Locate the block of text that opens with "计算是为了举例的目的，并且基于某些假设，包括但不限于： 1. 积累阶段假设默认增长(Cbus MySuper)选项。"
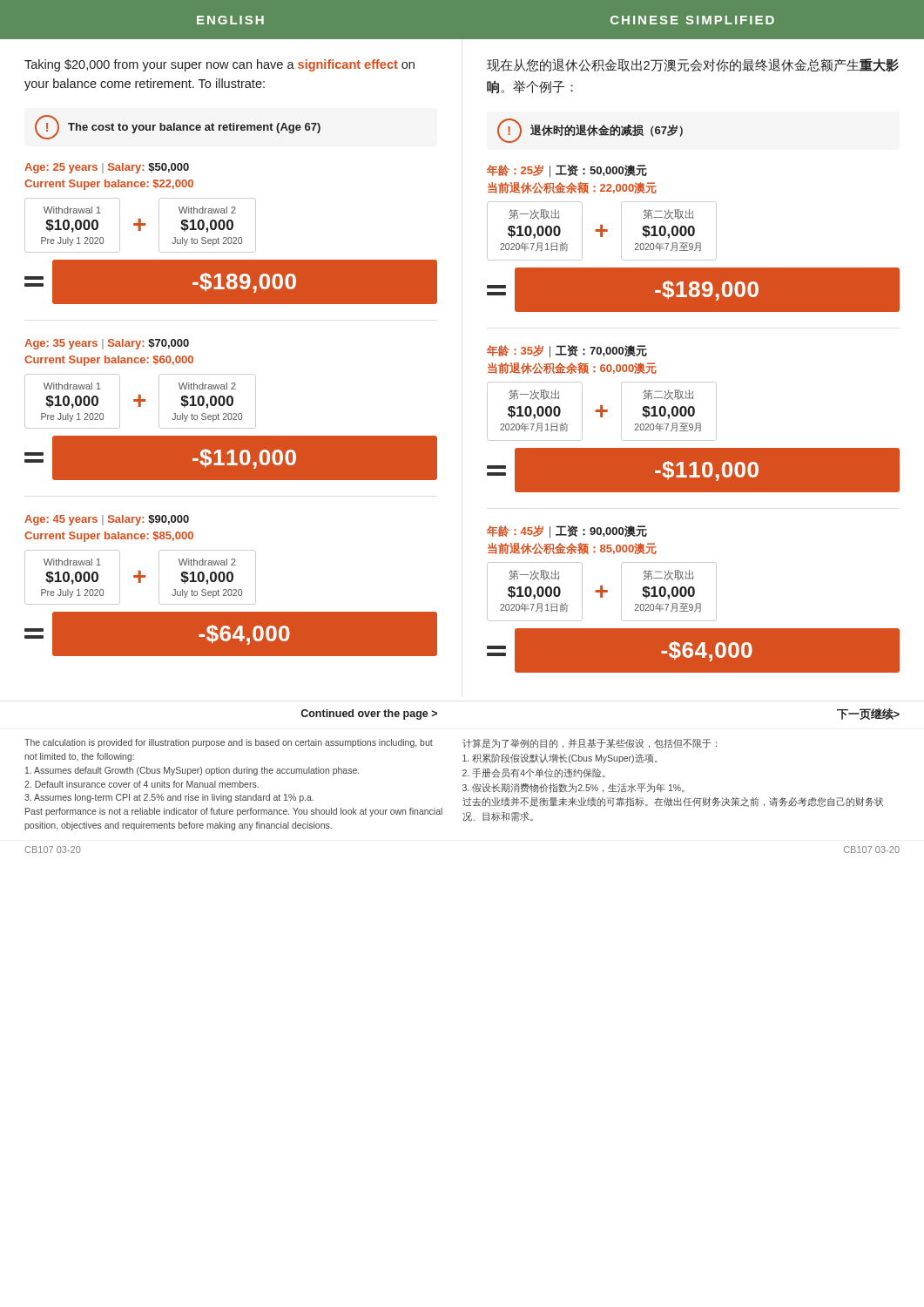This screenshot has height=1307, width=924. (x=673, y=780)
